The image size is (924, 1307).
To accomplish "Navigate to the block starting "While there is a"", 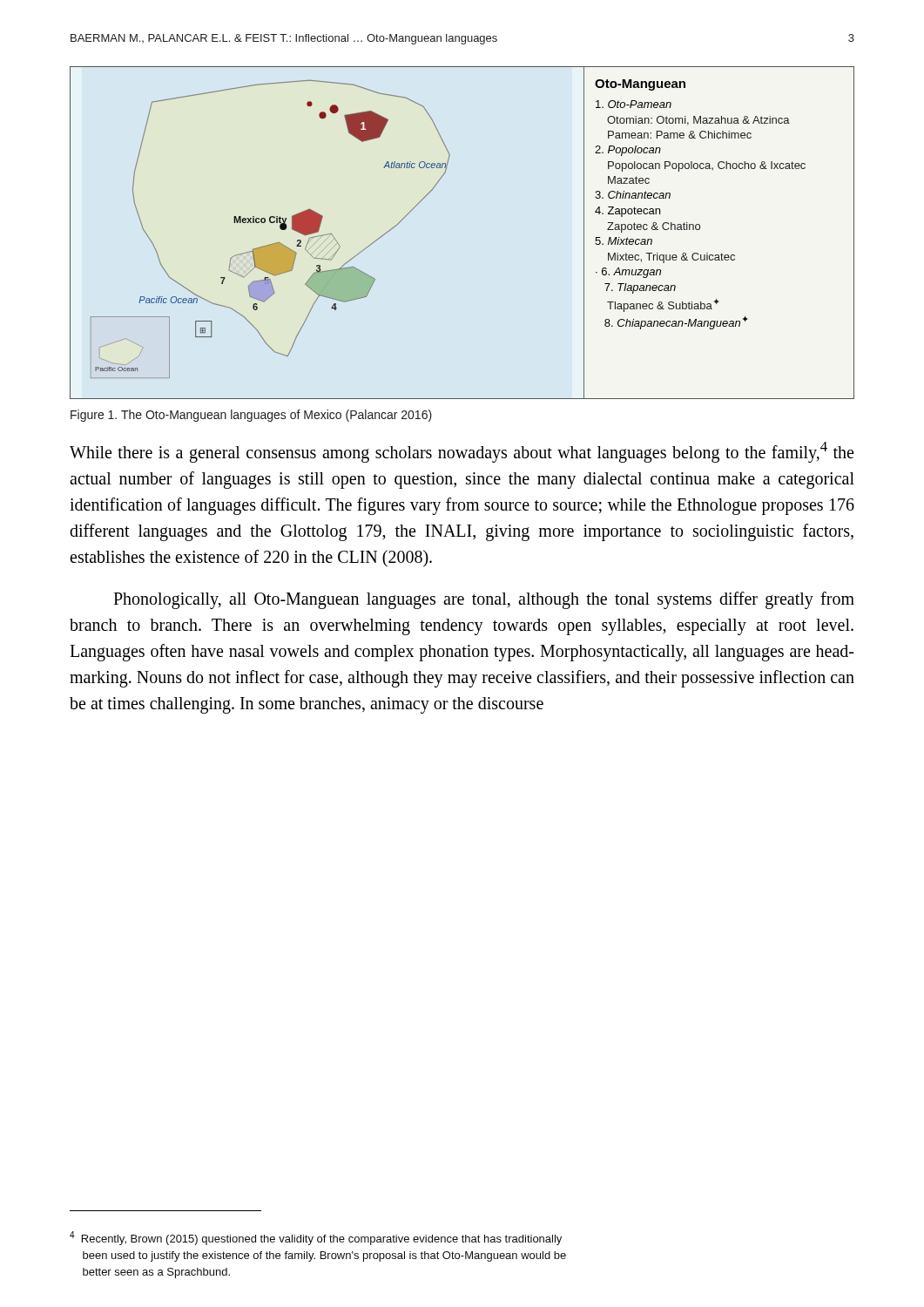I will (462, 452).
